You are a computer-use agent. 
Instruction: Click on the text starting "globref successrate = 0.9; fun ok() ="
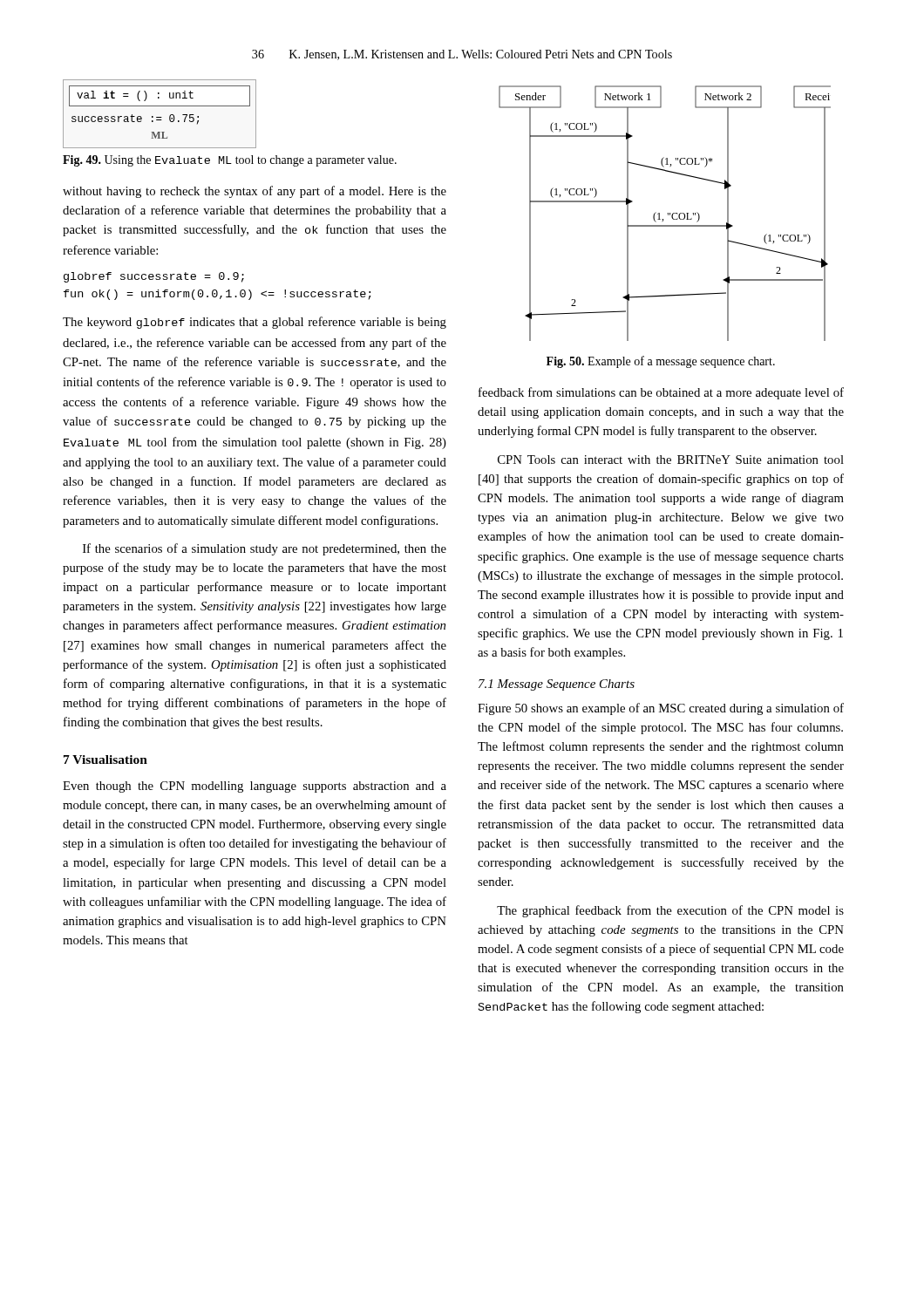pos(255,286)
